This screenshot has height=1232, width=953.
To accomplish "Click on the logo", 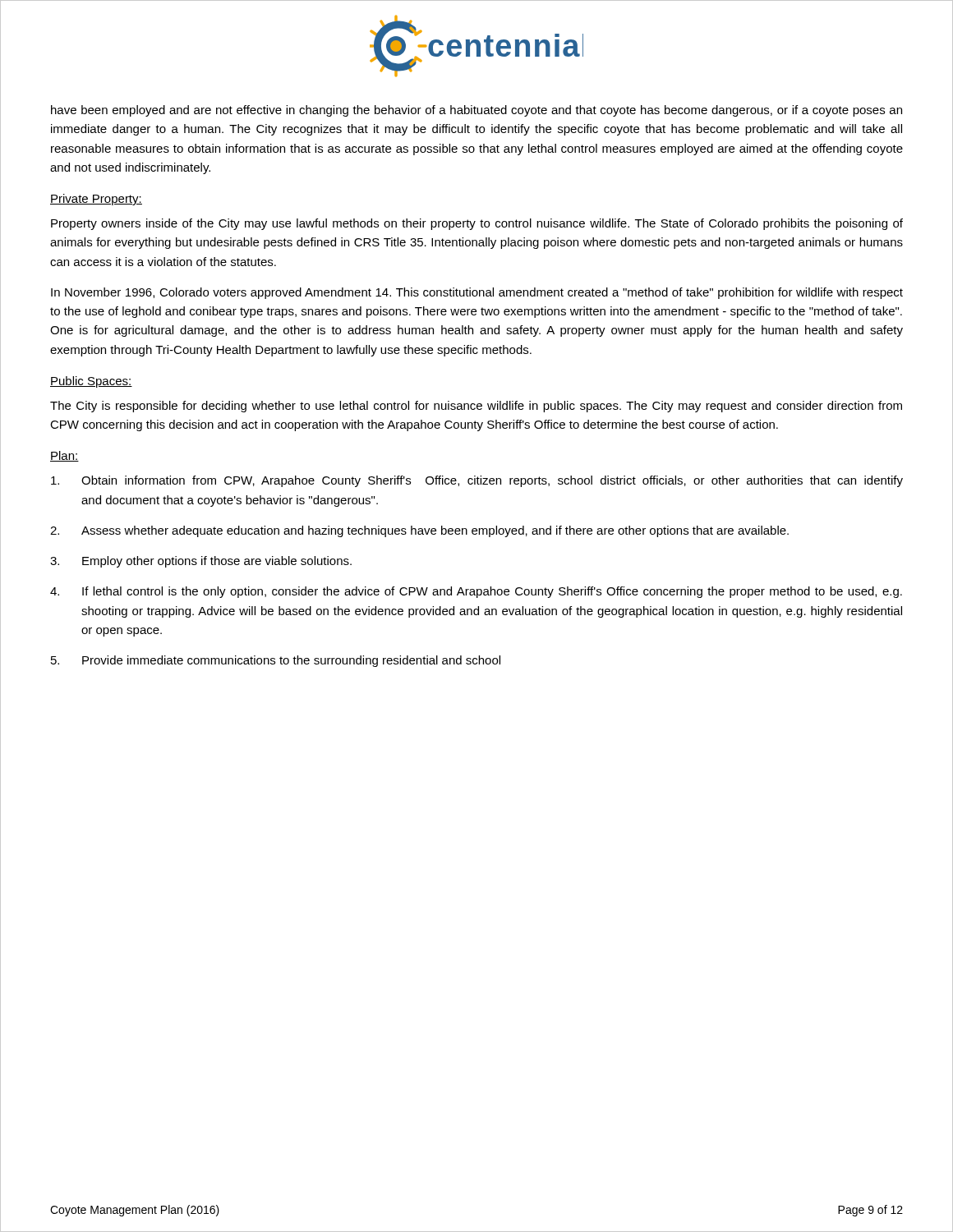I will pos(476,47).
